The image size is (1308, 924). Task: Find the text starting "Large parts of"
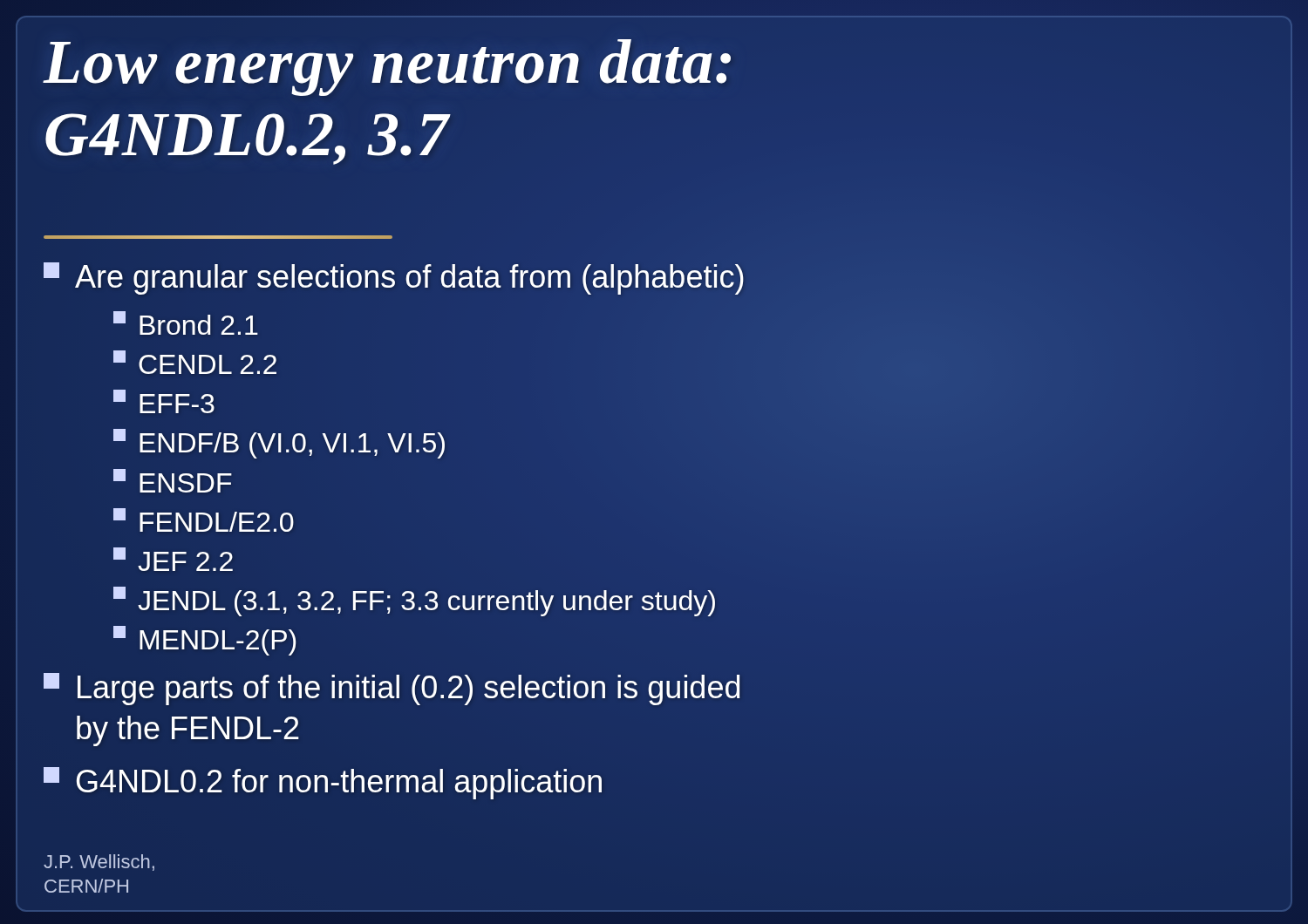click(393, 709)
